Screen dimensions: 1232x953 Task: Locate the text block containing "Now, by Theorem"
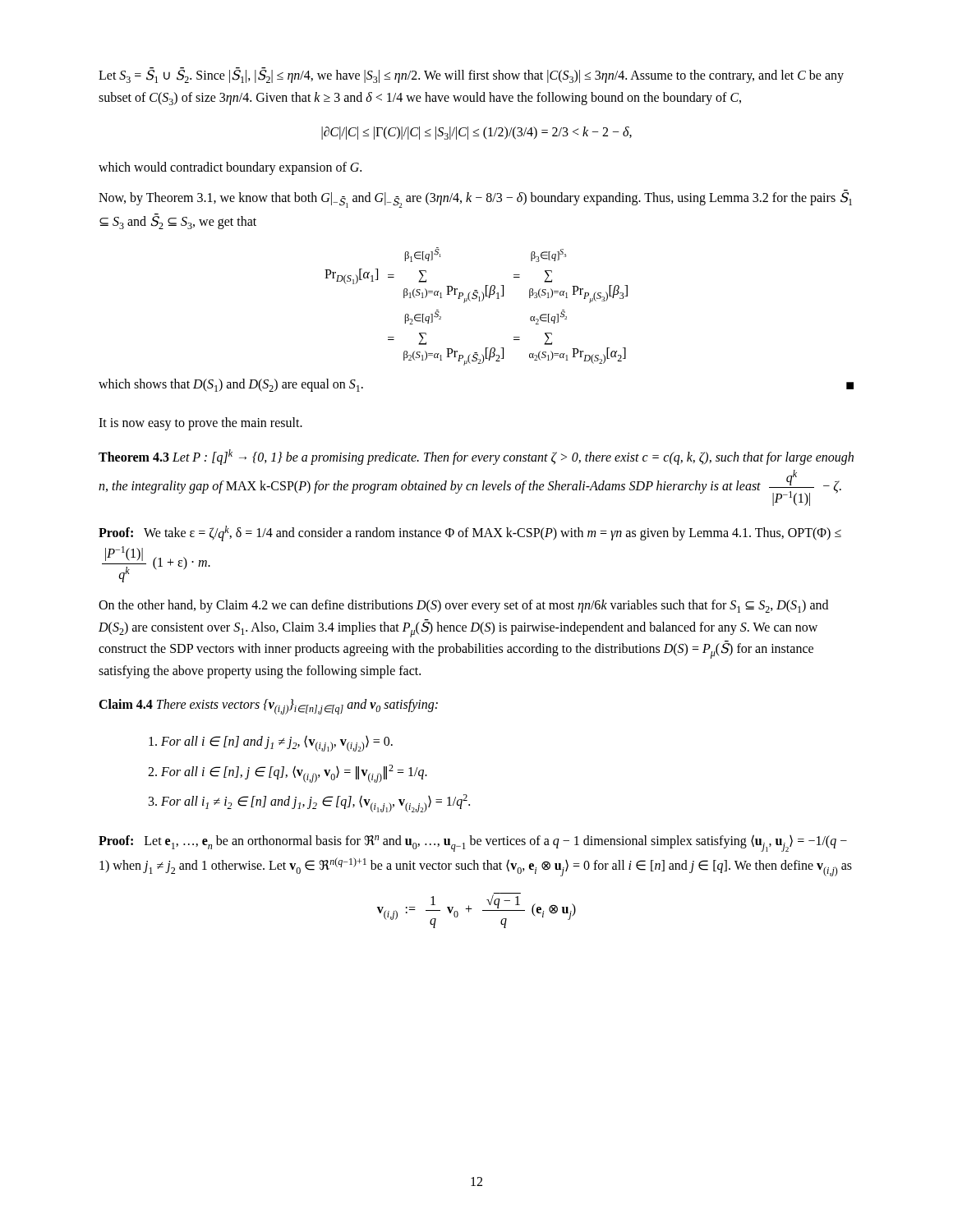[x=476, y=211]
